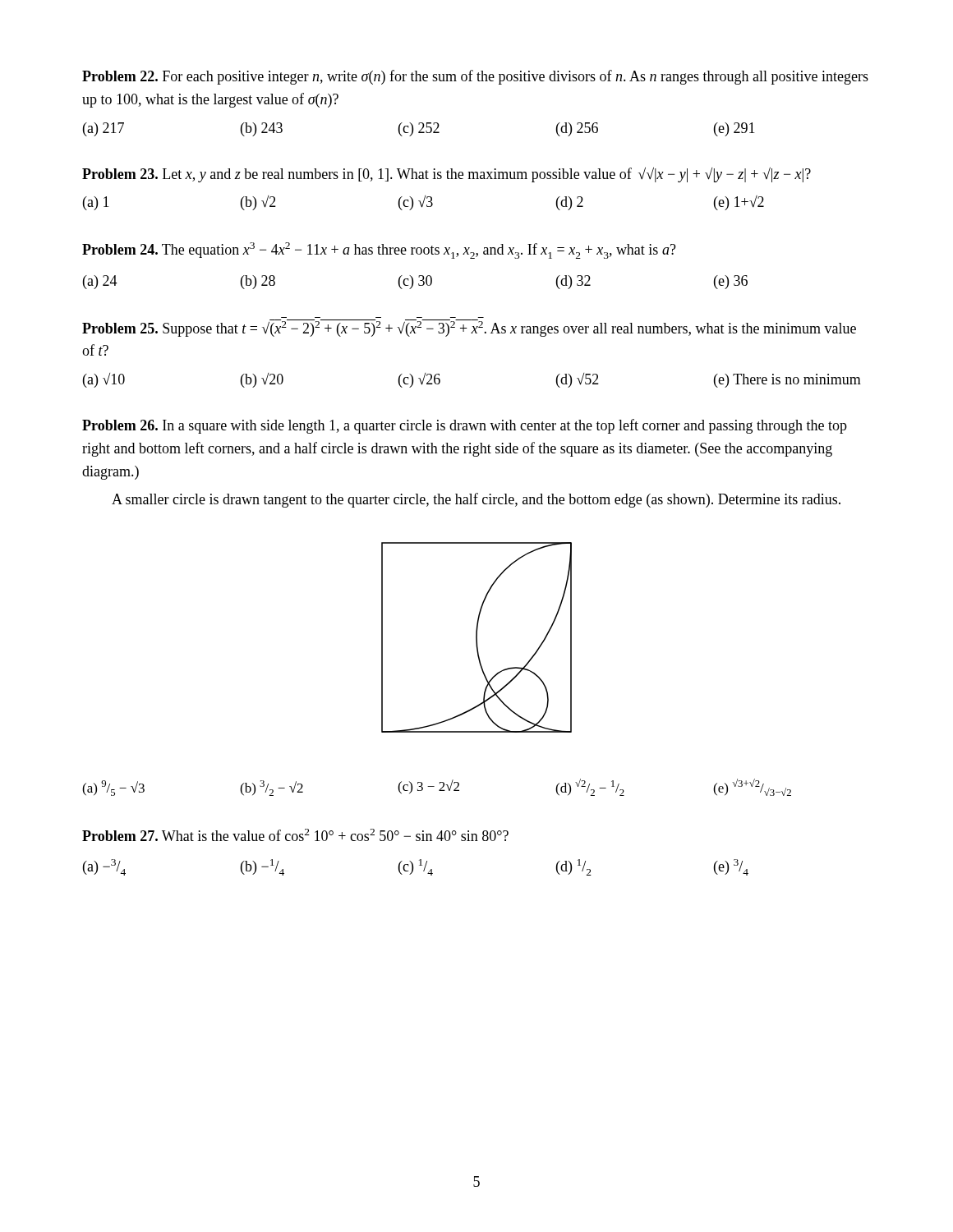Select the engineering diagram

476,647
